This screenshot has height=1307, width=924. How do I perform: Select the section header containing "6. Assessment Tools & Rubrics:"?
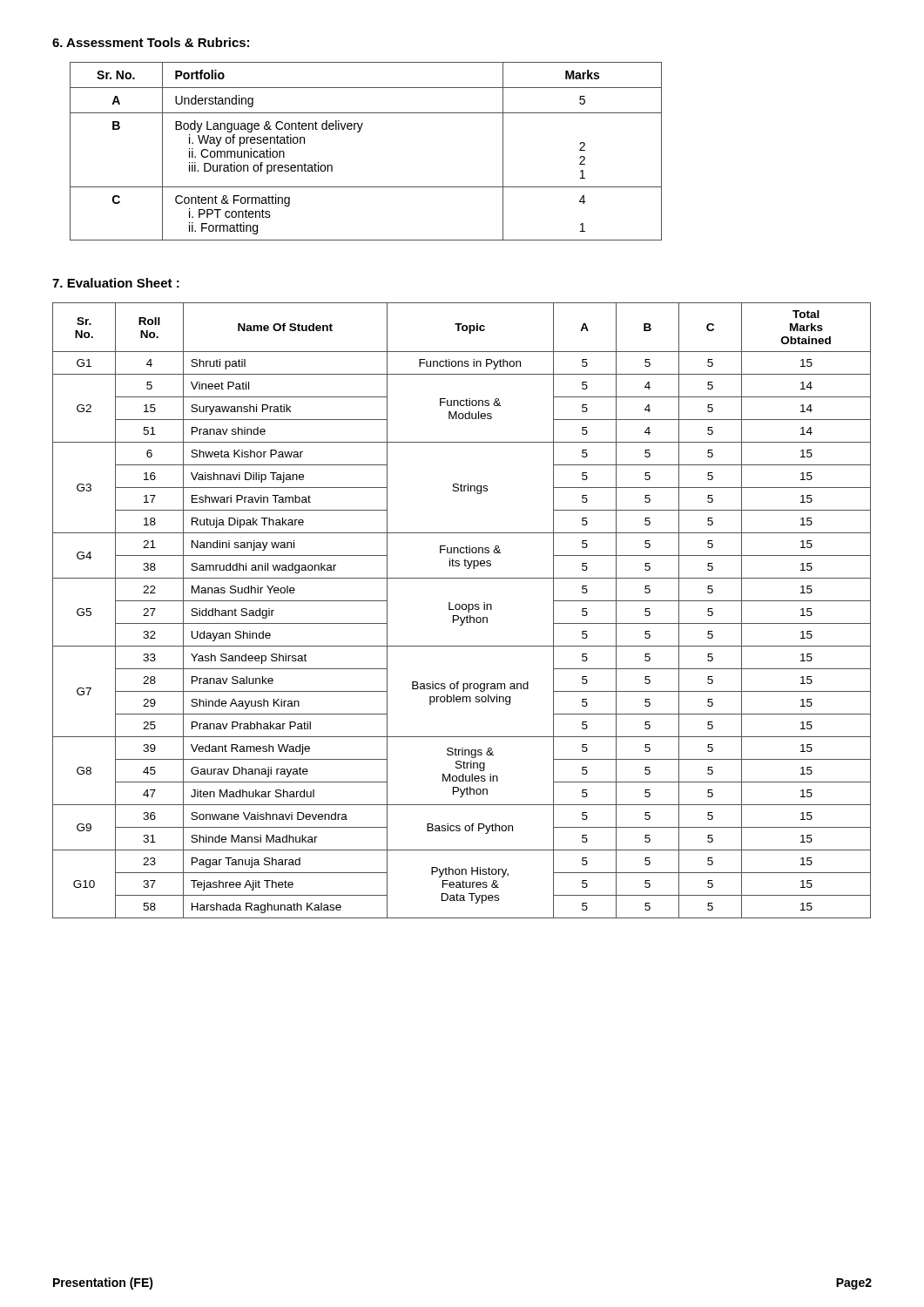coord(151,42)
